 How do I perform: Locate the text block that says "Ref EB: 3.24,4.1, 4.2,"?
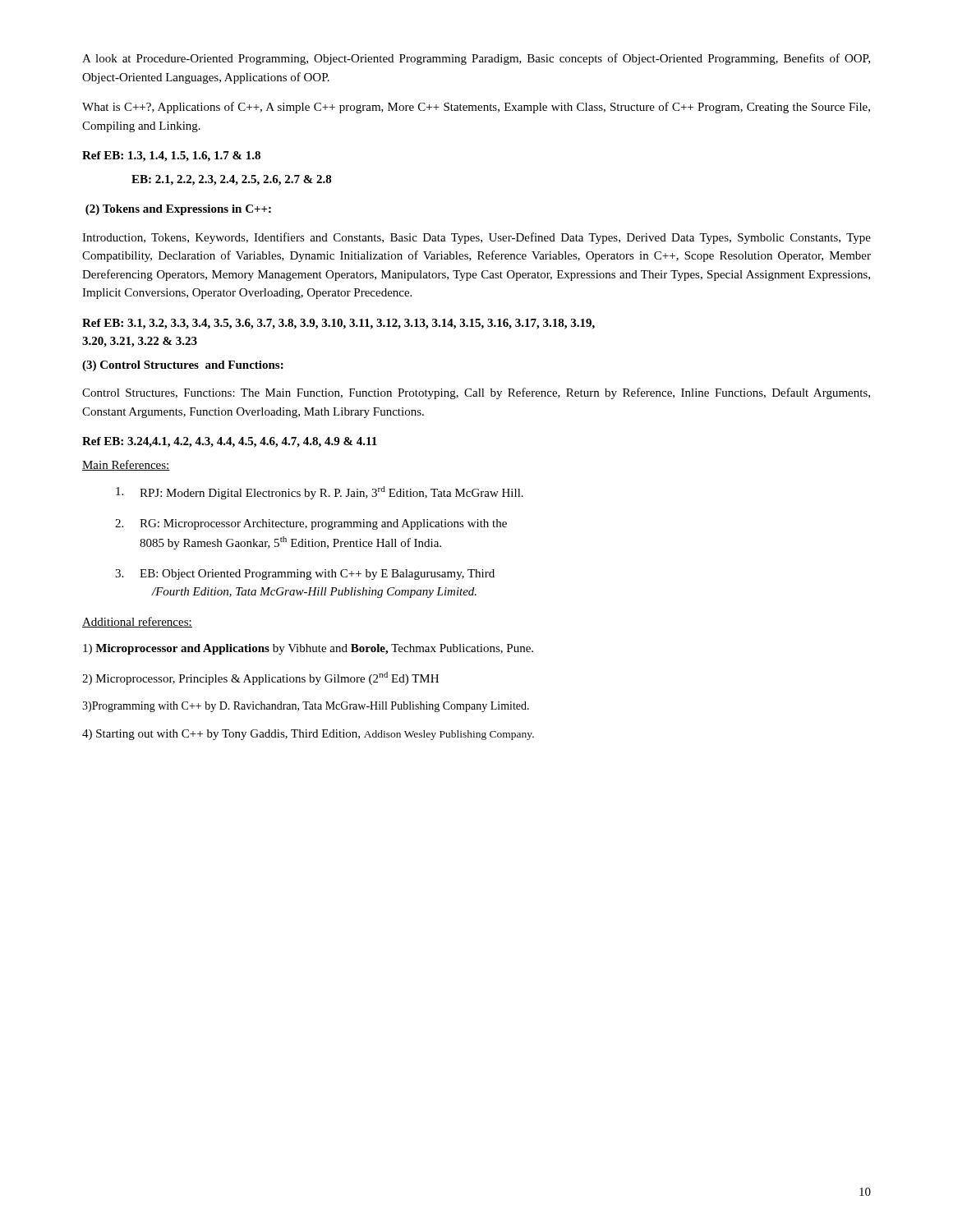(230, 442)
